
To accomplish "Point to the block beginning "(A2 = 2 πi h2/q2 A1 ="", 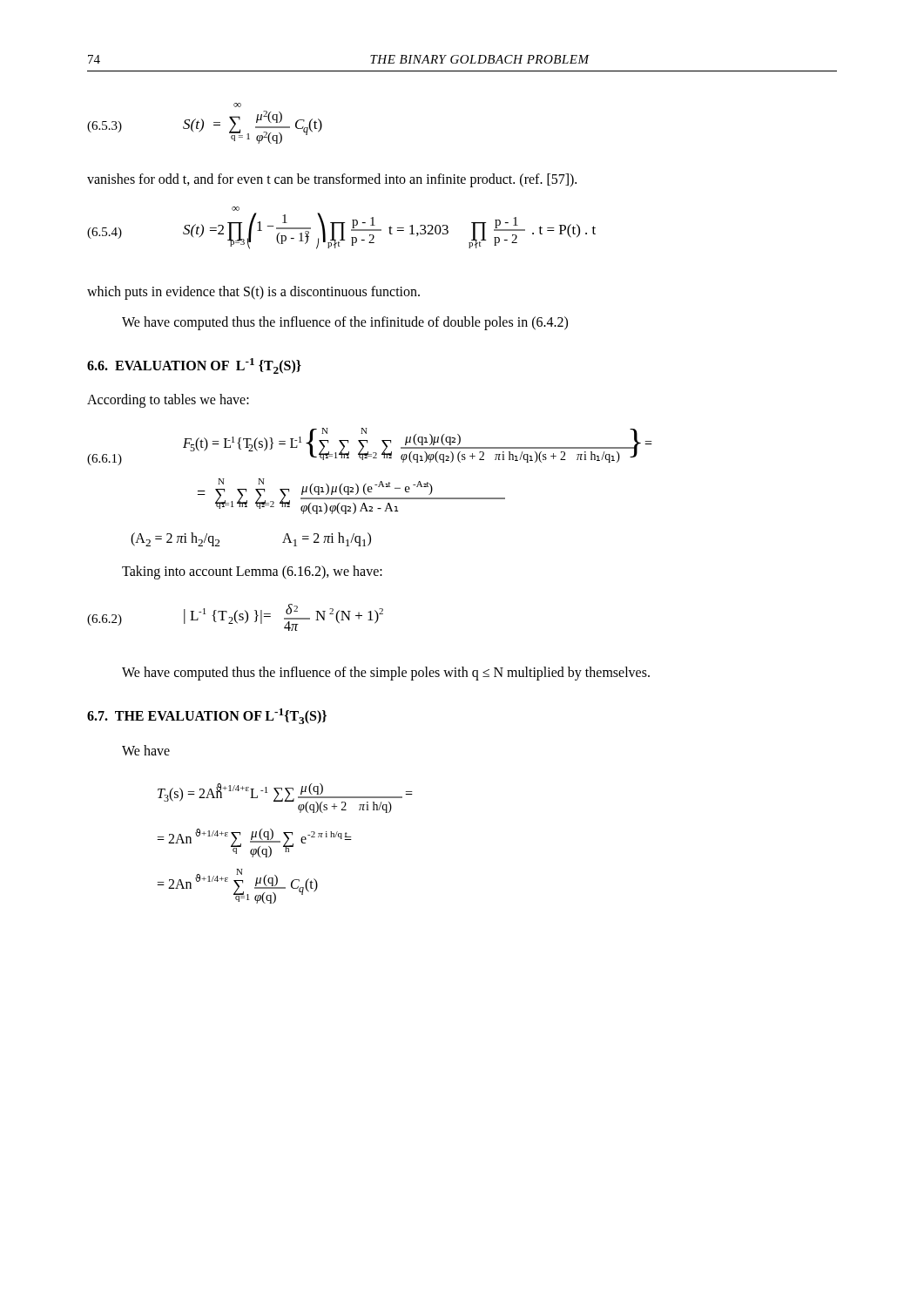I will (x=169, y=539).
